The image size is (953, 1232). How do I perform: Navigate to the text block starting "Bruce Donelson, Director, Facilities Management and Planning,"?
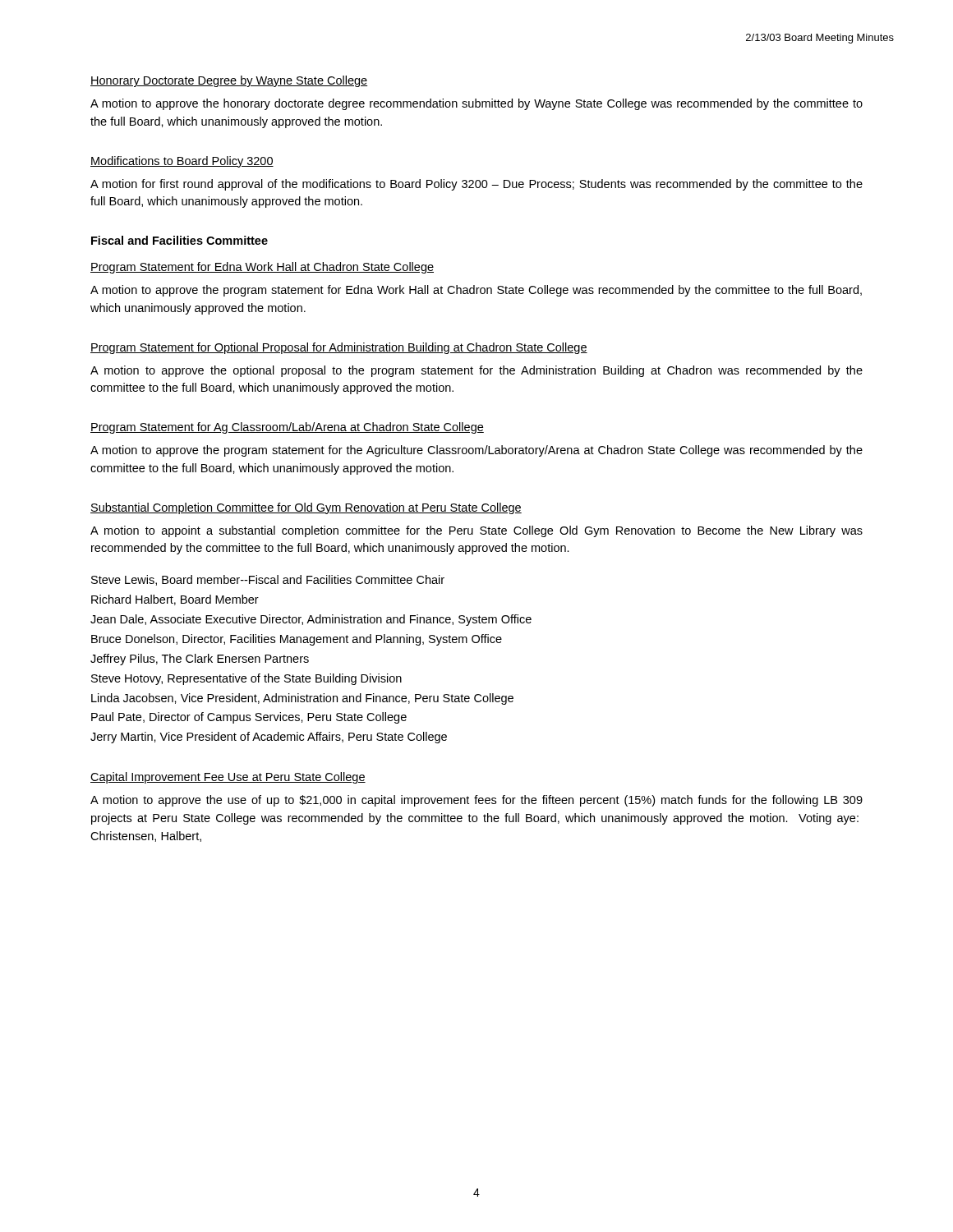point(296,639)
